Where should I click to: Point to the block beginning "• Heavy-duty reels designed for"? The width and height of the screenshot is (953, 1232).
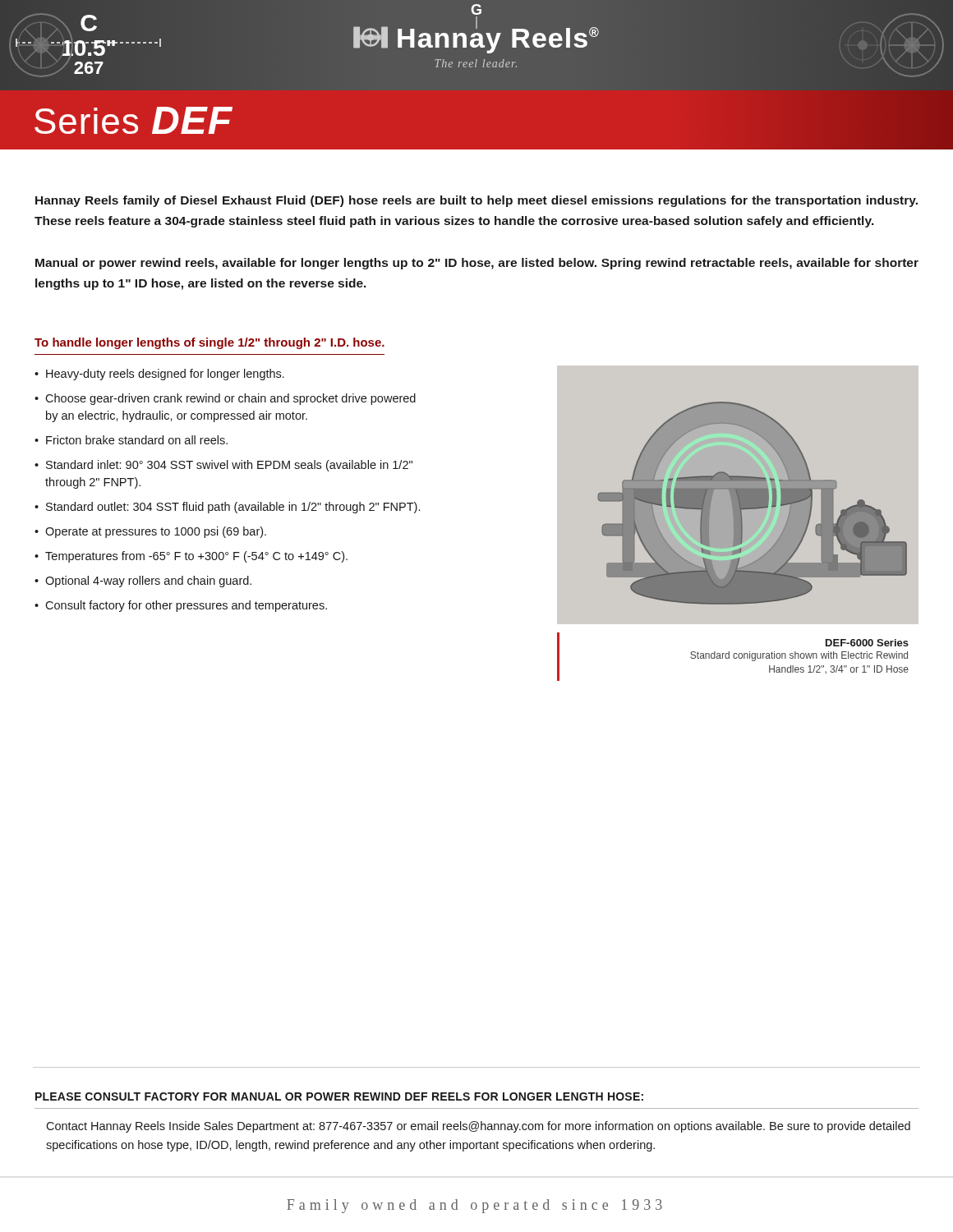pos(160,374)
